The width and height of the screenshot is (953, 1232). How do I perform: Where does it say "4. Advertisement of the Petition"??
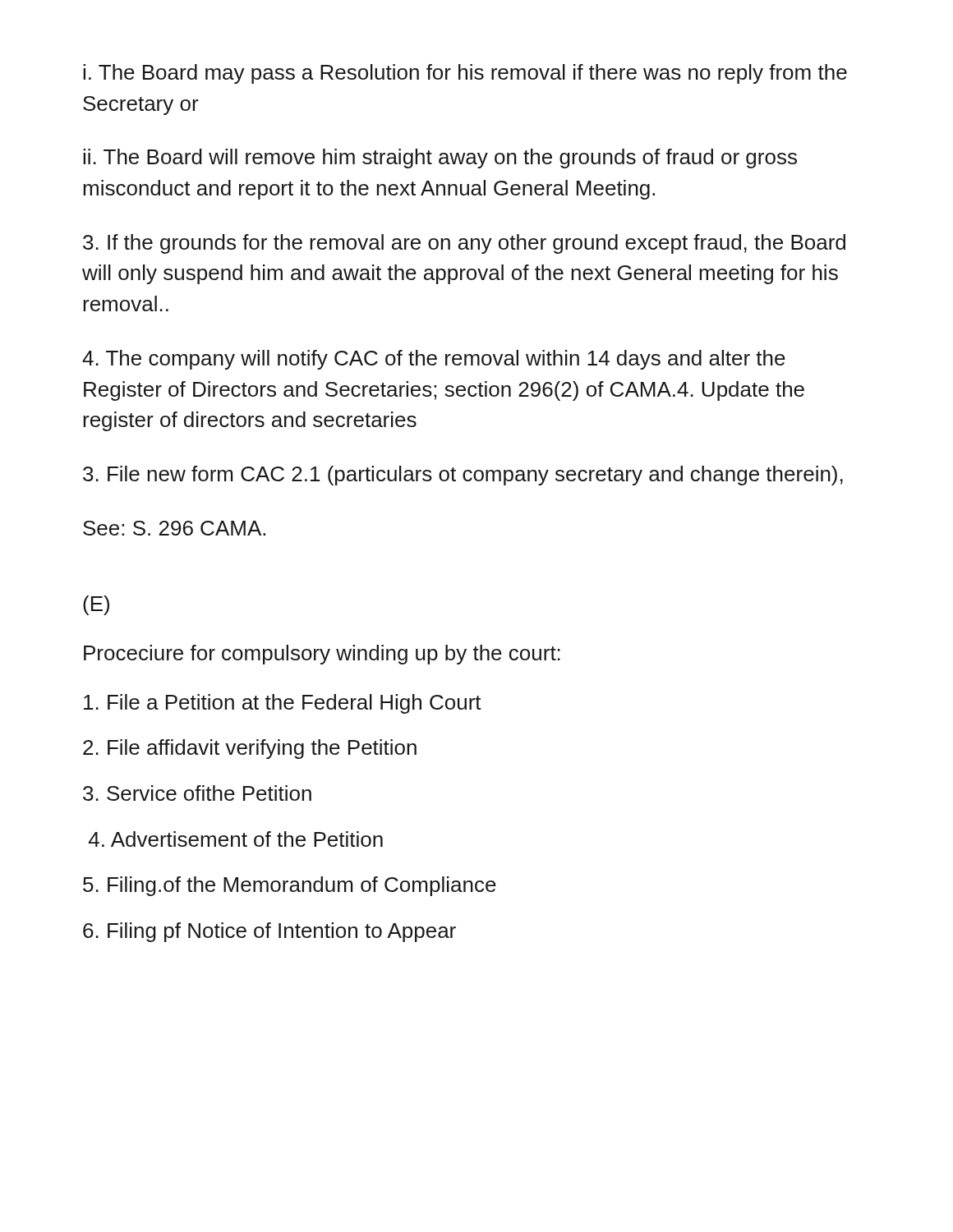click(233, 839)
